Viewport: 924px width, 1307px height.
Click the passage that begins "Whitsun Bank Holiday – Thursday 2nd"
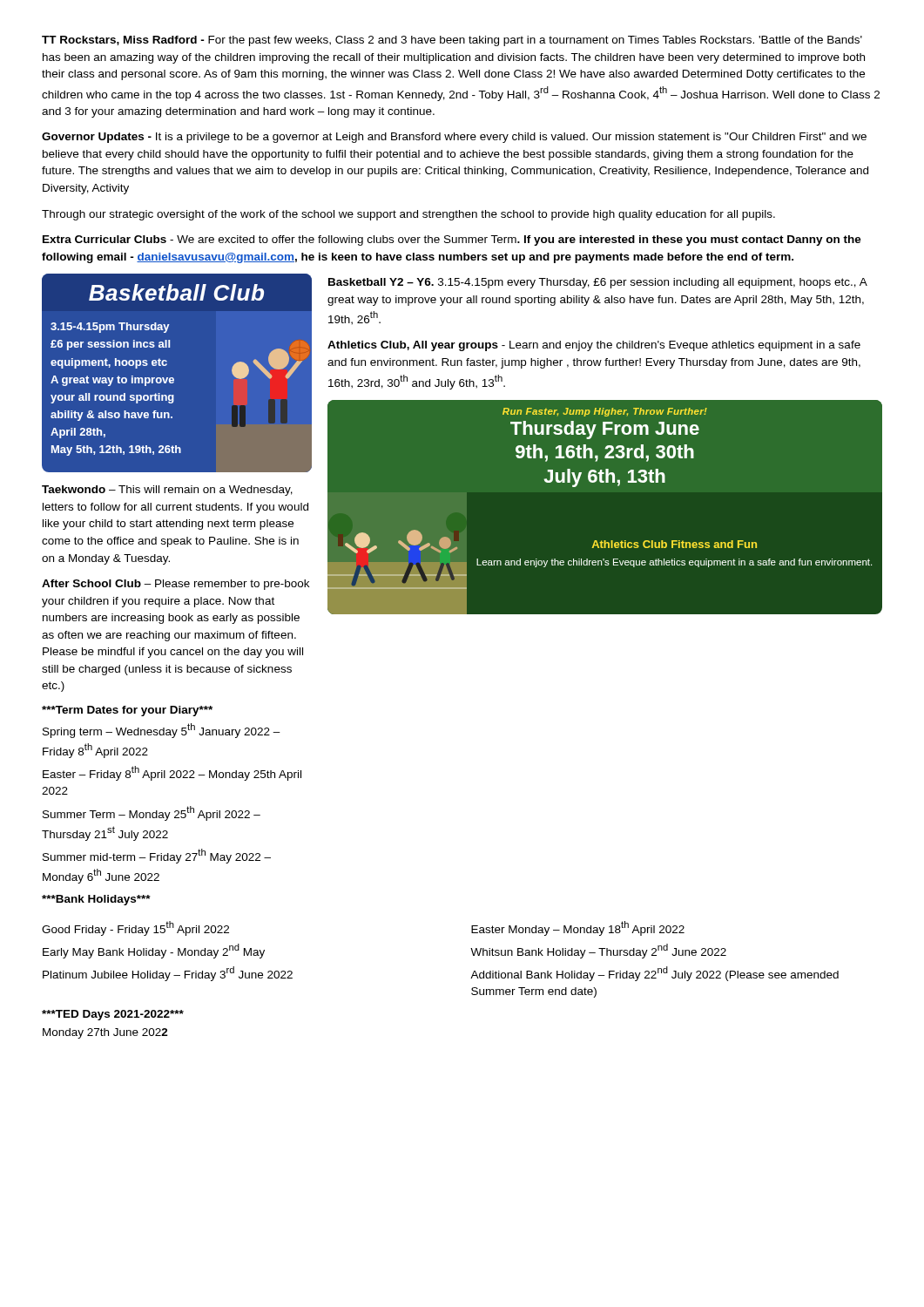[x=599, y=950]
